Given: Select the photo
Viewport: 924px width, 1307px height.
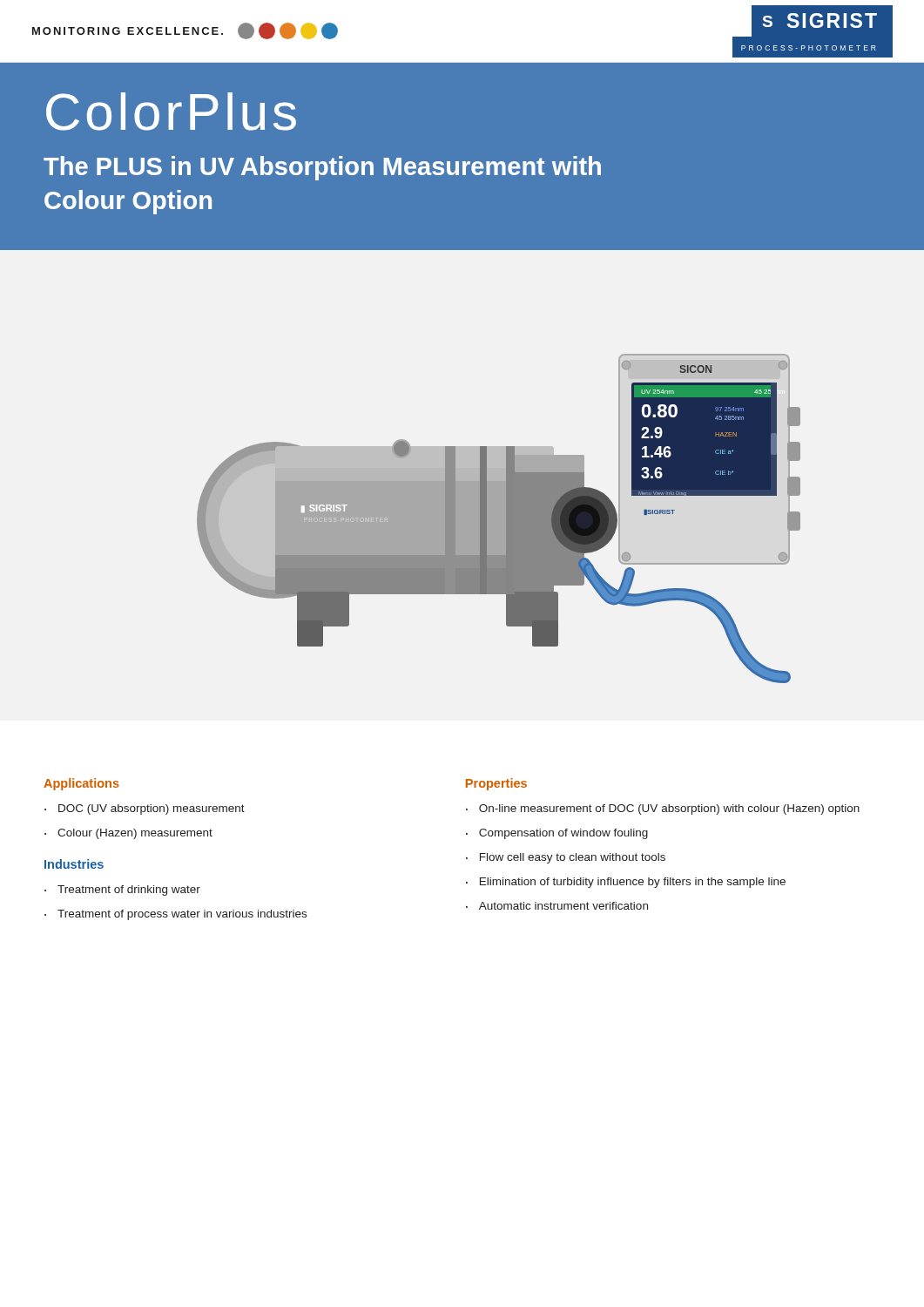Looking at the screenshot, I should point(462,485).
